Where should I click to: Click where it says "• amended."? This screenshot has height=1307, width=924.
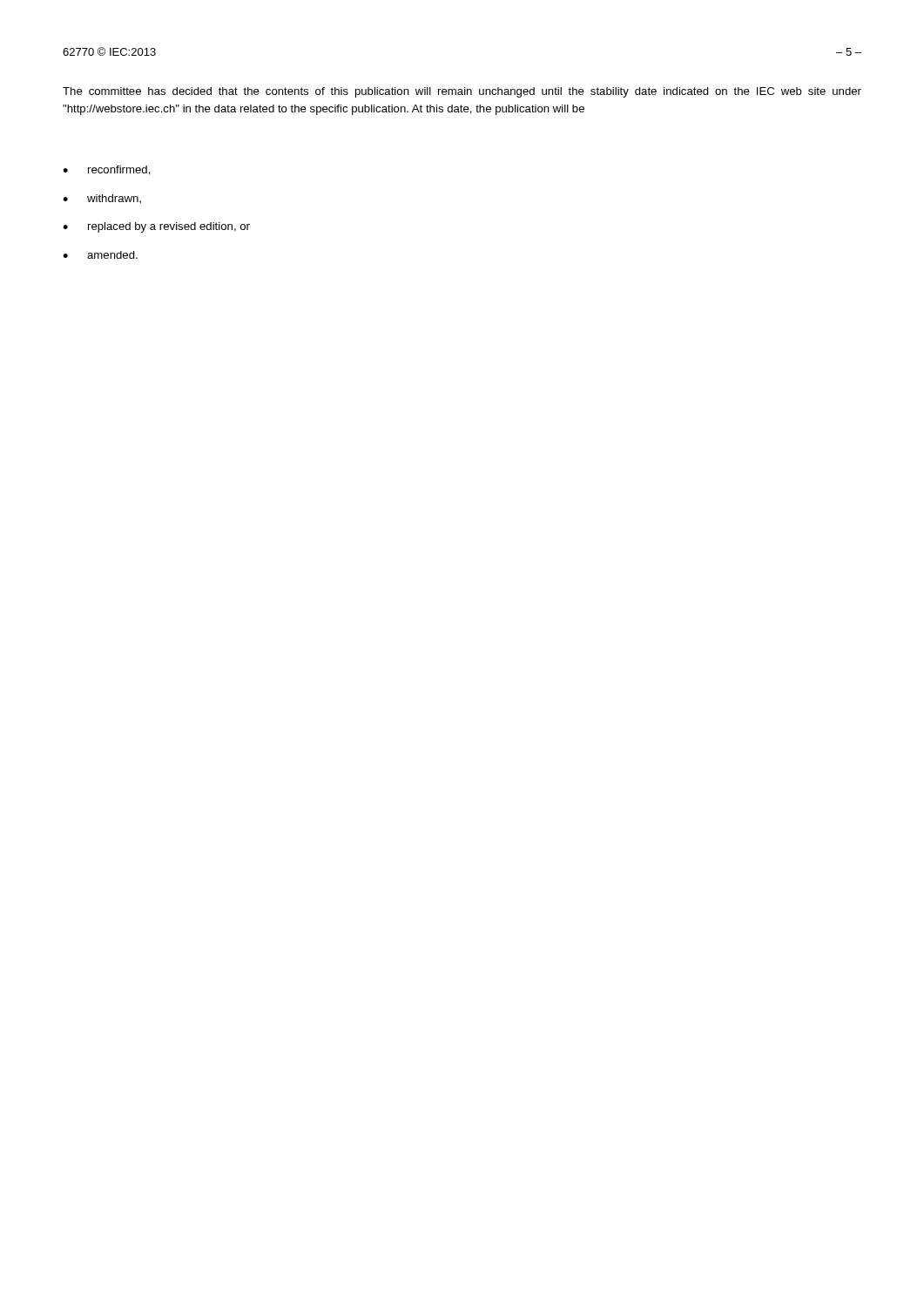[100, 255]
